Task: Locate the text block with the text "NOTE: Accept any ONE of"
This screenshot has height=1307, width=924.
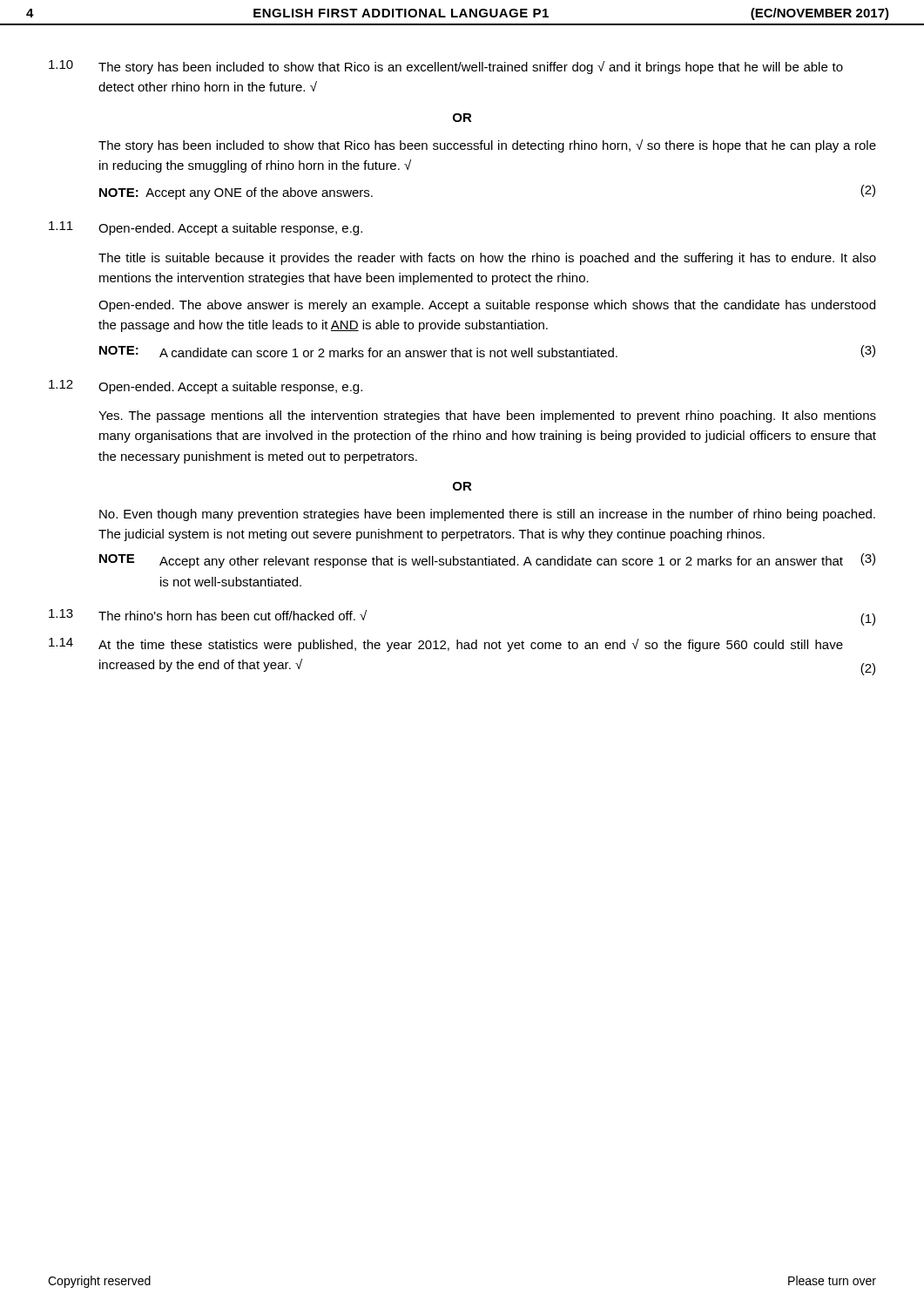Action: point(238,192)
